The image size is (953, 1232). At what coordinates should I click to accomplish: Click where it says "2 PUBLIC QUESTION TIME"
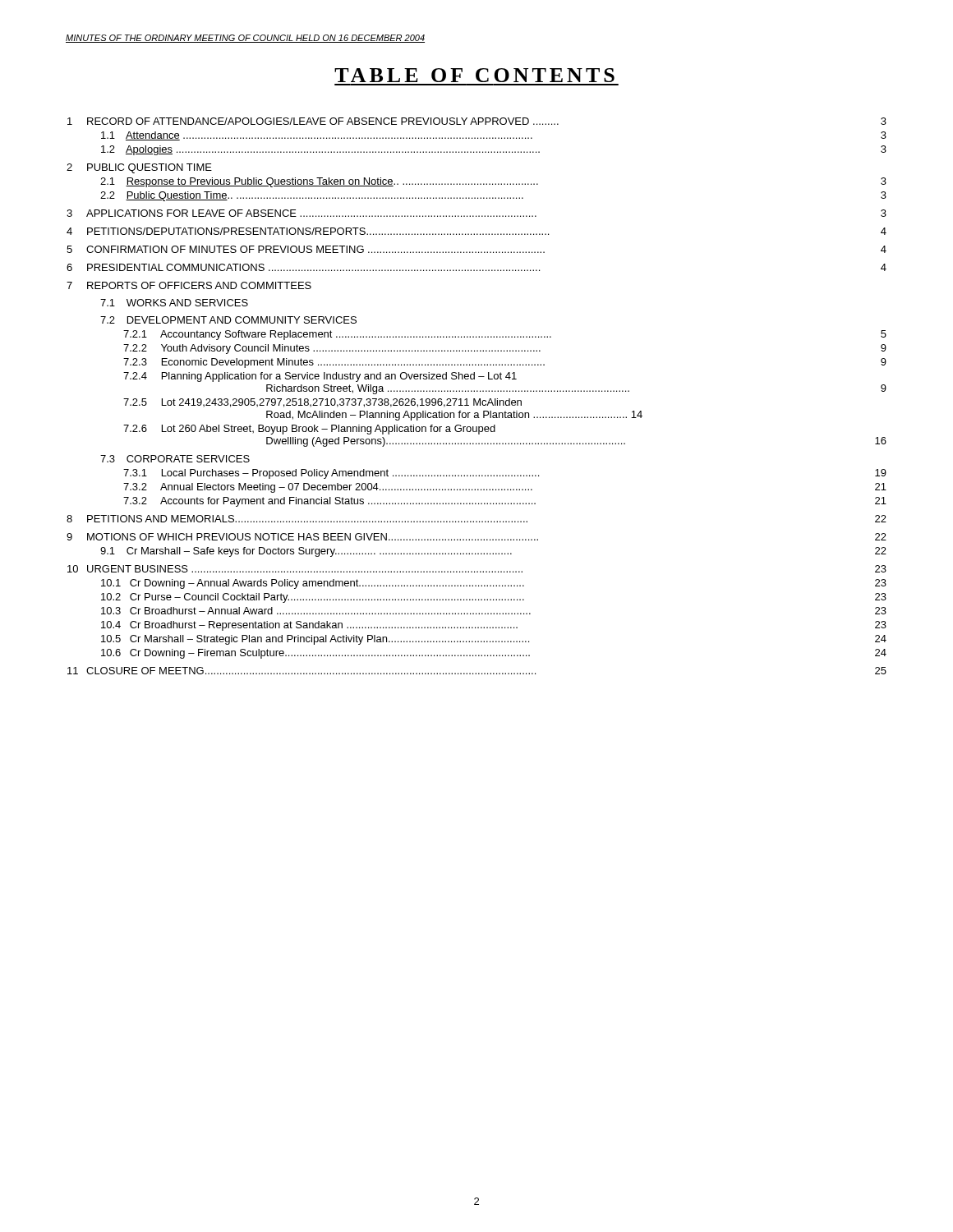pos(139,168)
